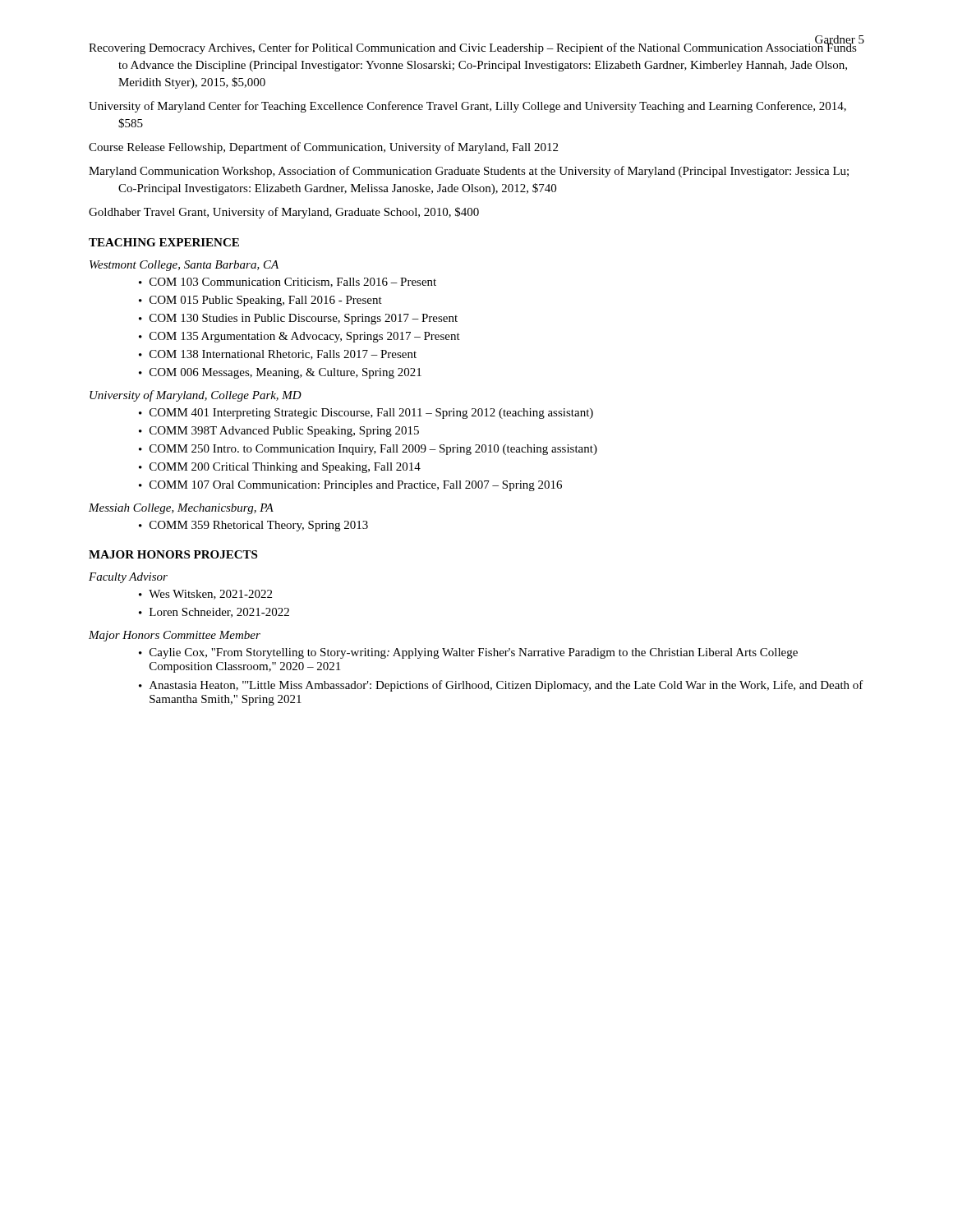This screenshot has height=1232, width=953.
Task: Navigate to the region starting "• COM 130 Studies in Public Discourse, Springs"
Action: tap(298, 319)
